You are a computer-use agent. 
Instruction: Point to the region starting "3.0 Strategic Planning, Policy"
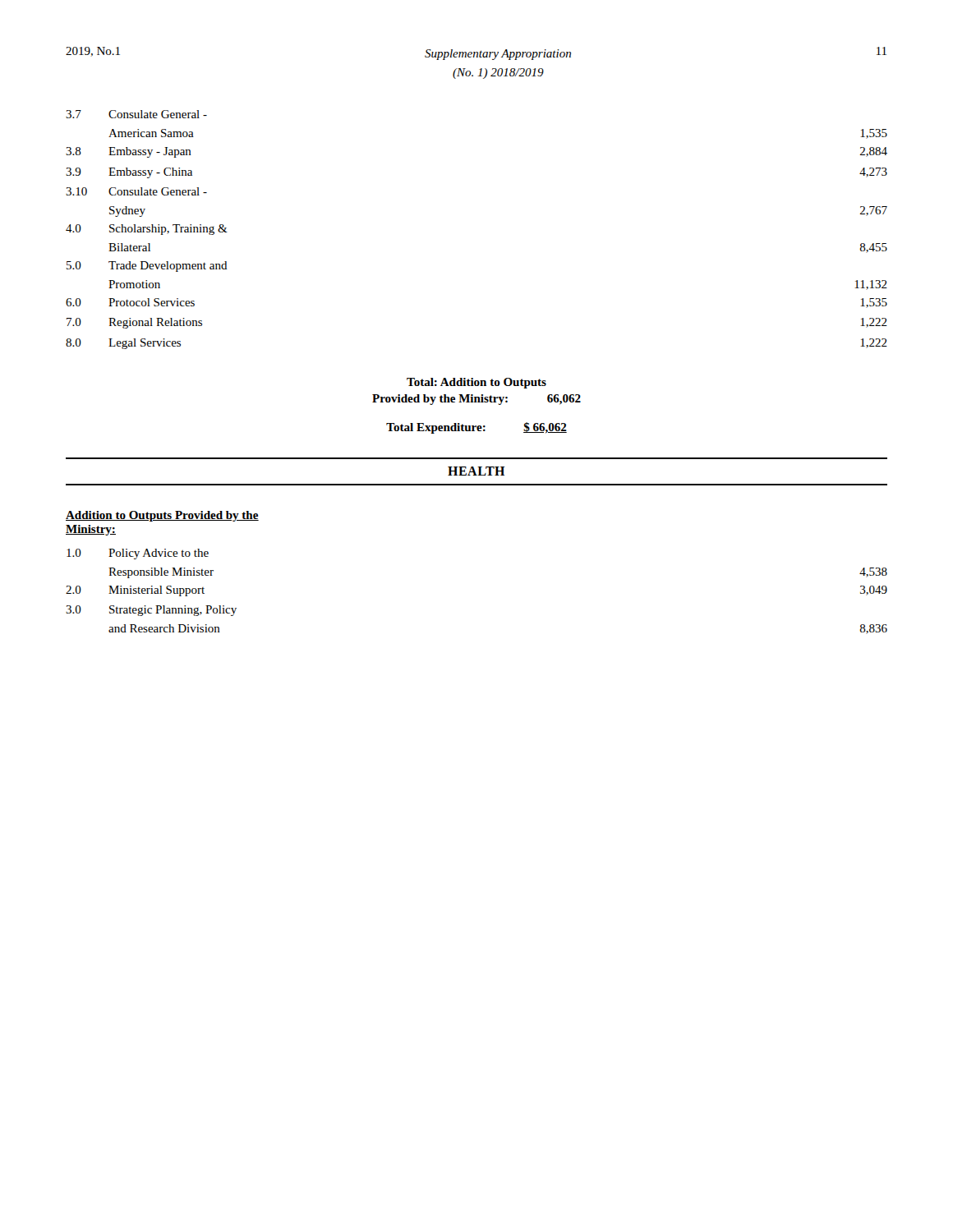point(151,611)
